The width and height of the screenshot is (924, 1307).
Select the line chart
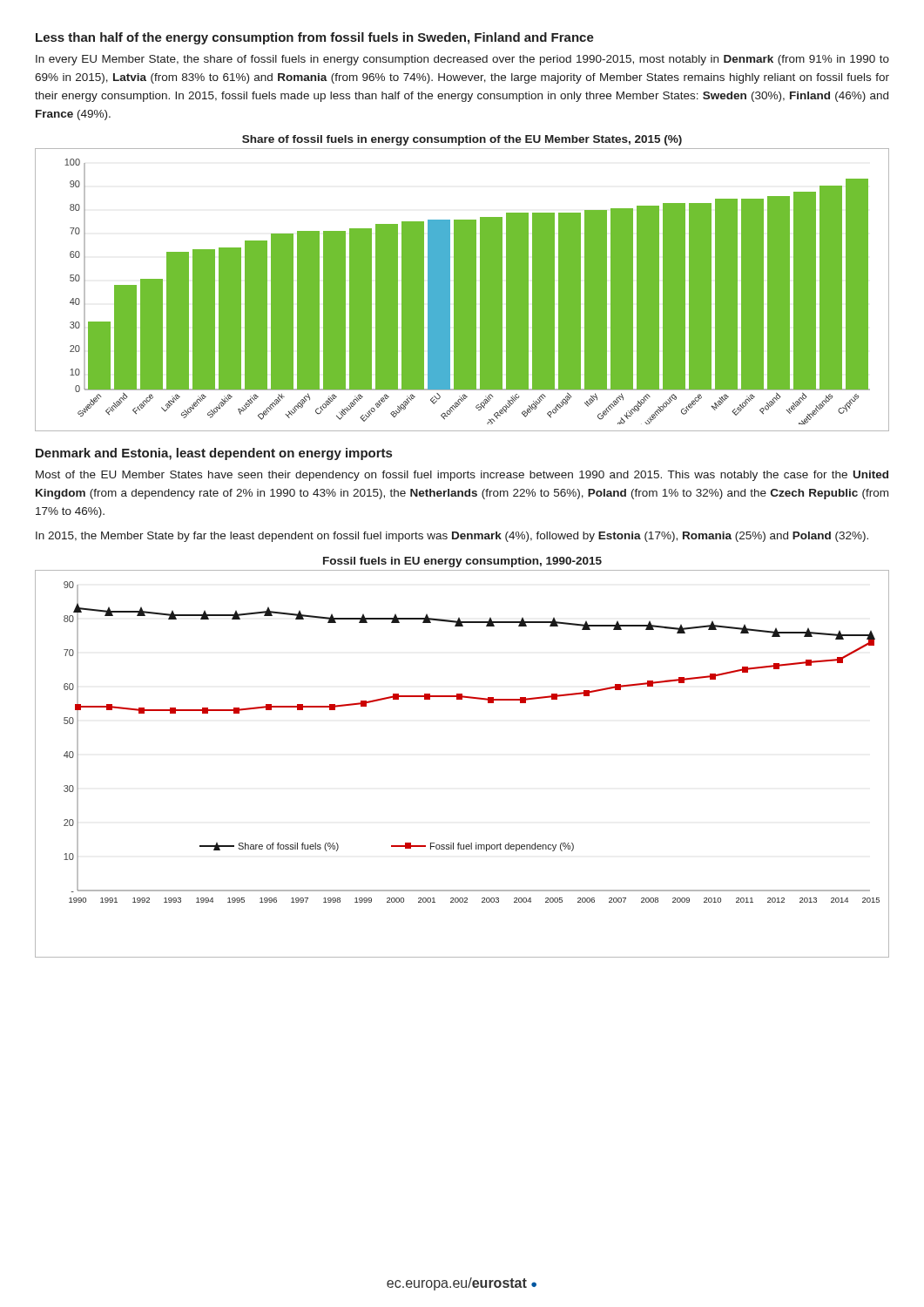462,764
